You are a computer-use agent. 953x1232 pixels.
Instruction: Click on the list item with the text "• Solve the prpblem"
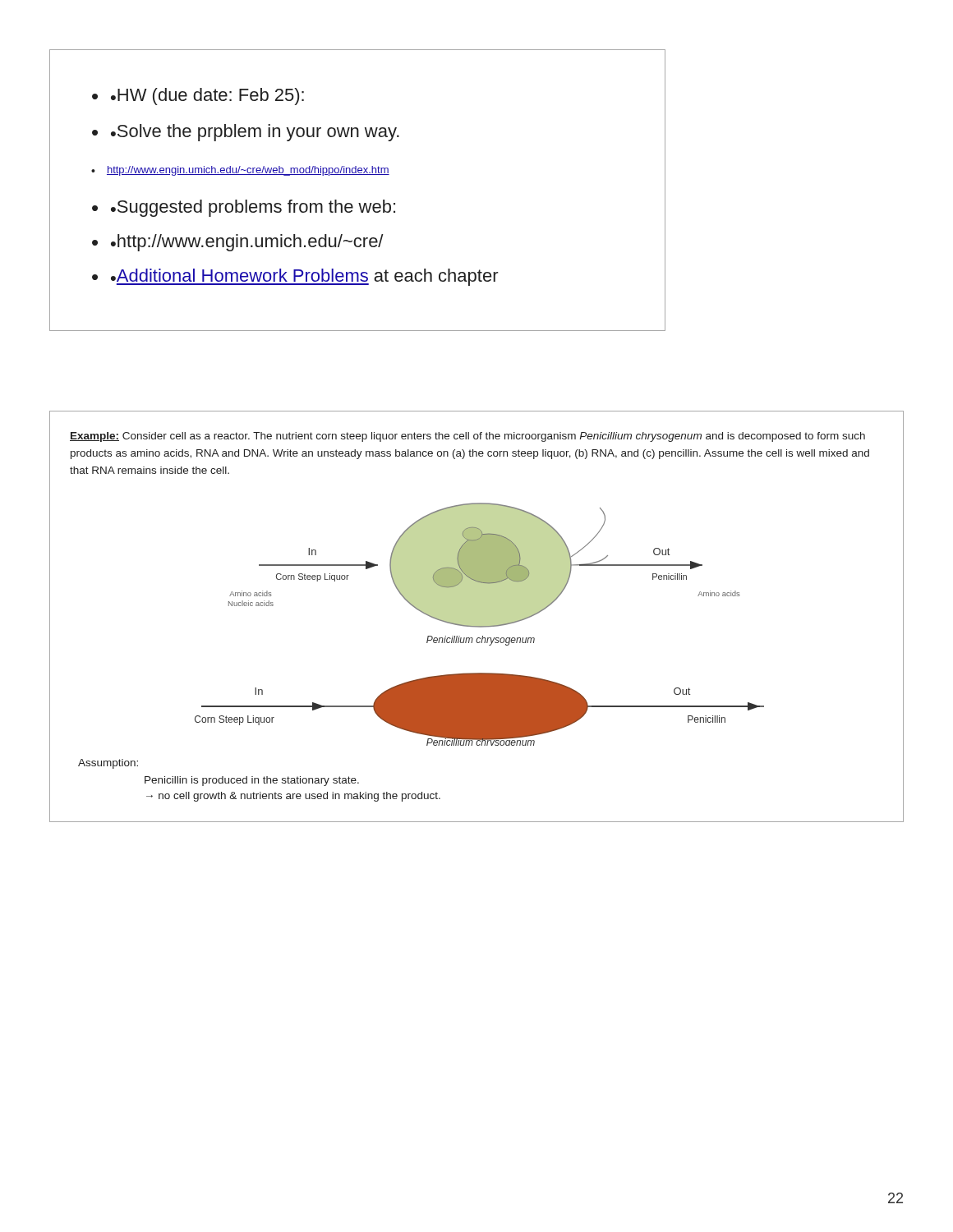tap(246, 133)
